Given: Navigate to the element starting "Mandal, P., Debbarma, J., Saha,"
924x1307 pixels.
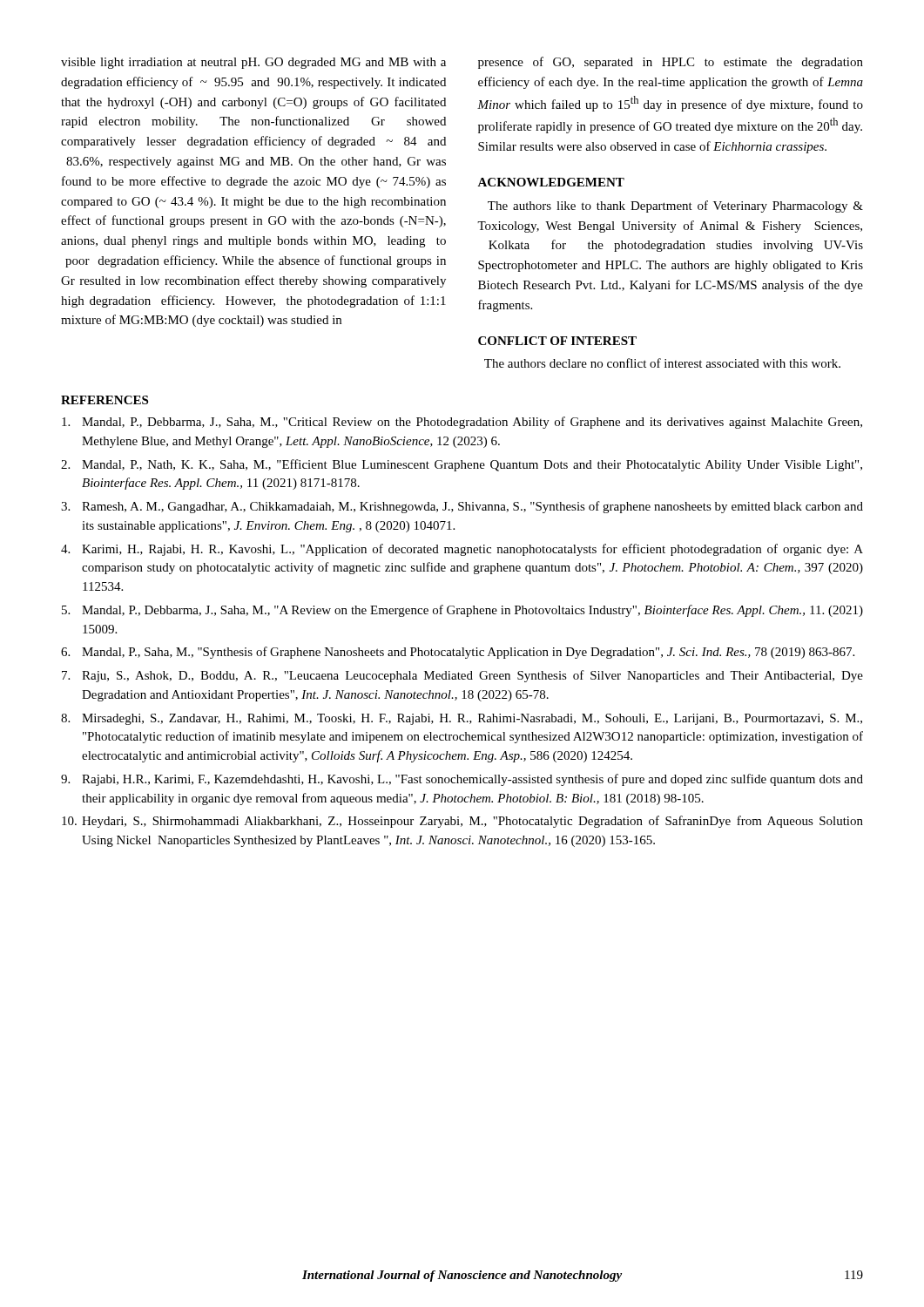Looking at the screenshot, I should pyautogui.click(x=462, y=432).
